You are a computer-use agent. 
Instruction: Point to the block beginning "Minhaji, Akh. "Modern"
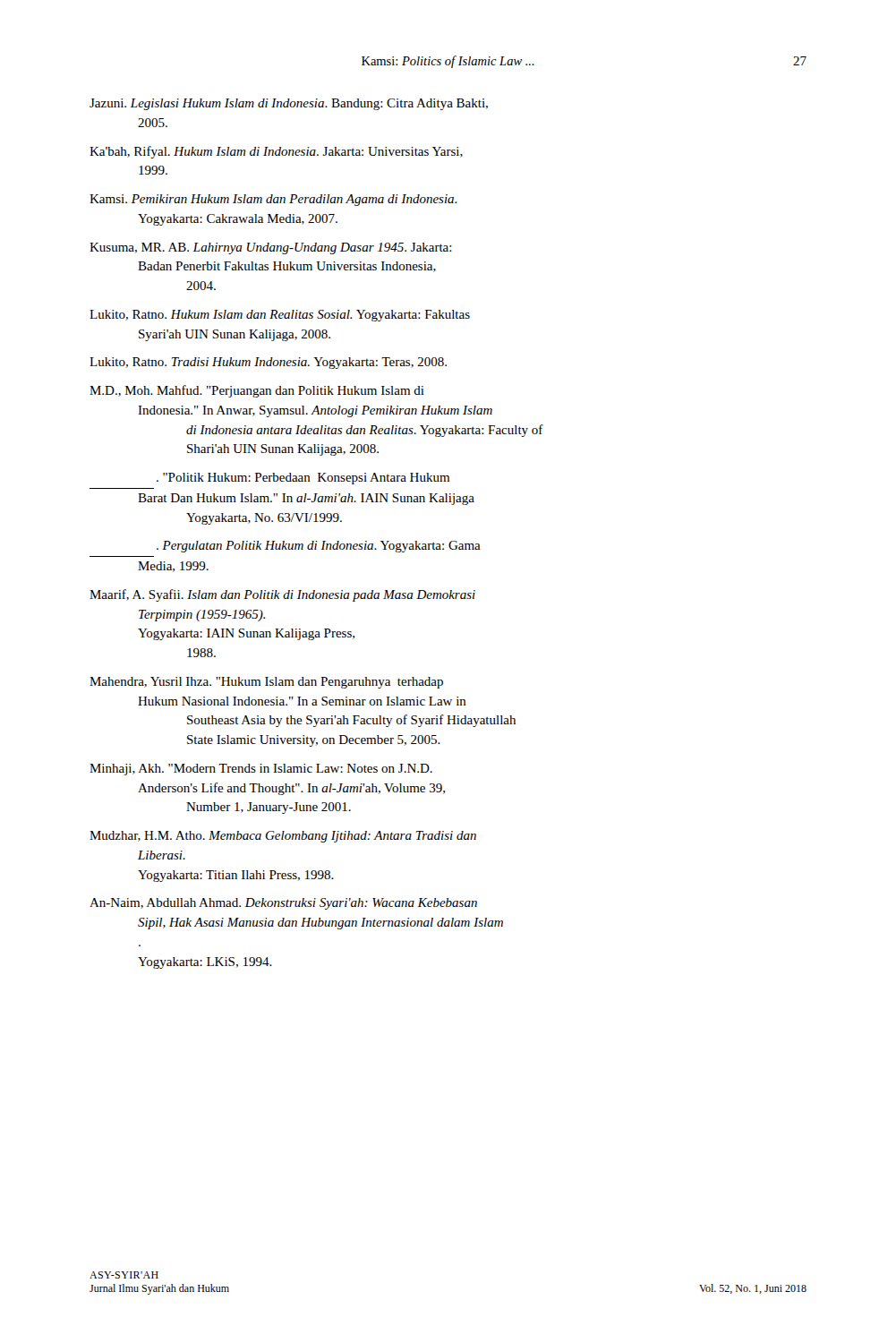click(x=448, y=788)
